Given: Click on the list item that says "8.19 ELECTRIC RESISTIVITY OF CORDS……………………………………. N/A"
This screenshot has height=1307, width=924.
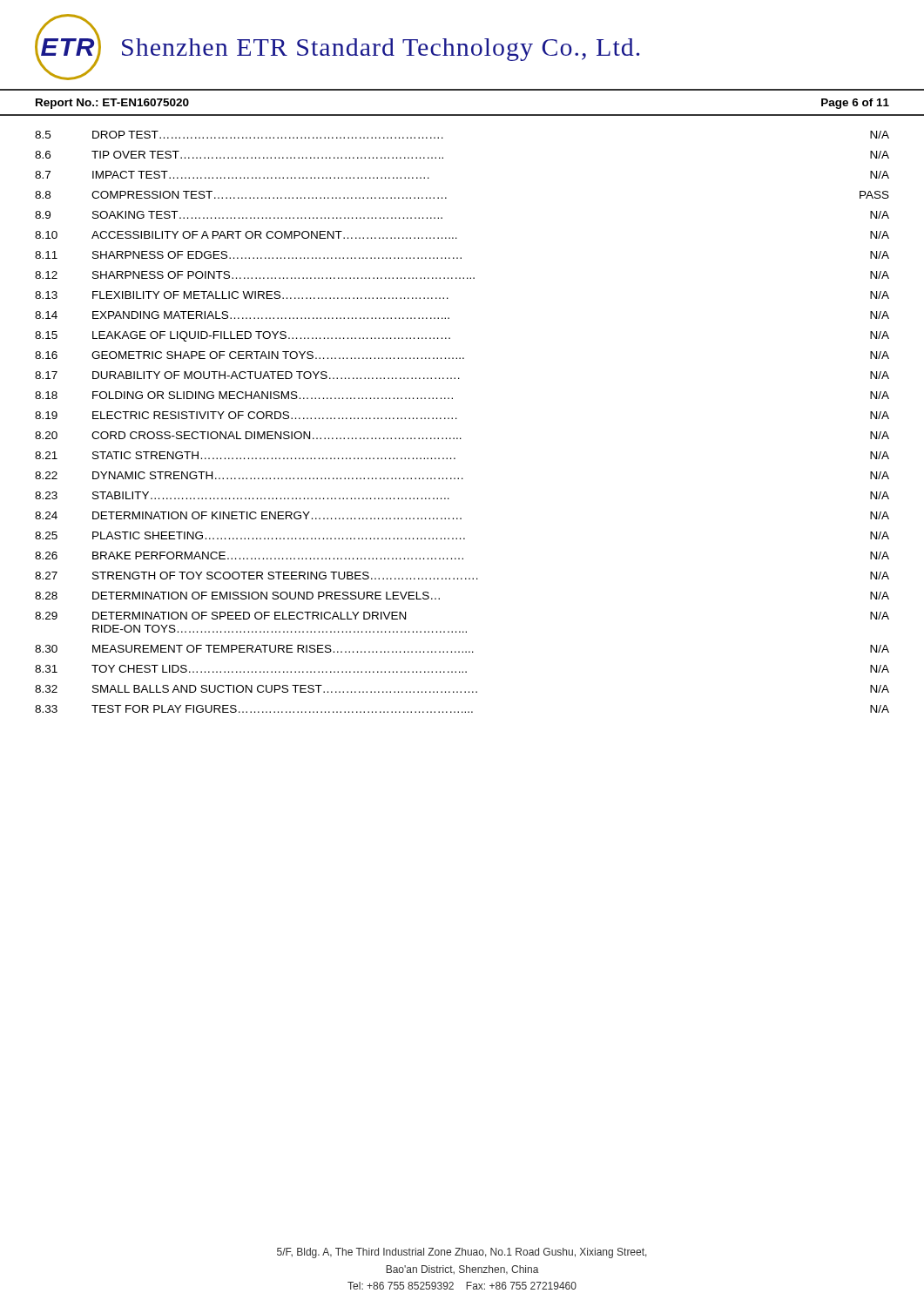Looking at the screenshot, I should pos(462,415).
